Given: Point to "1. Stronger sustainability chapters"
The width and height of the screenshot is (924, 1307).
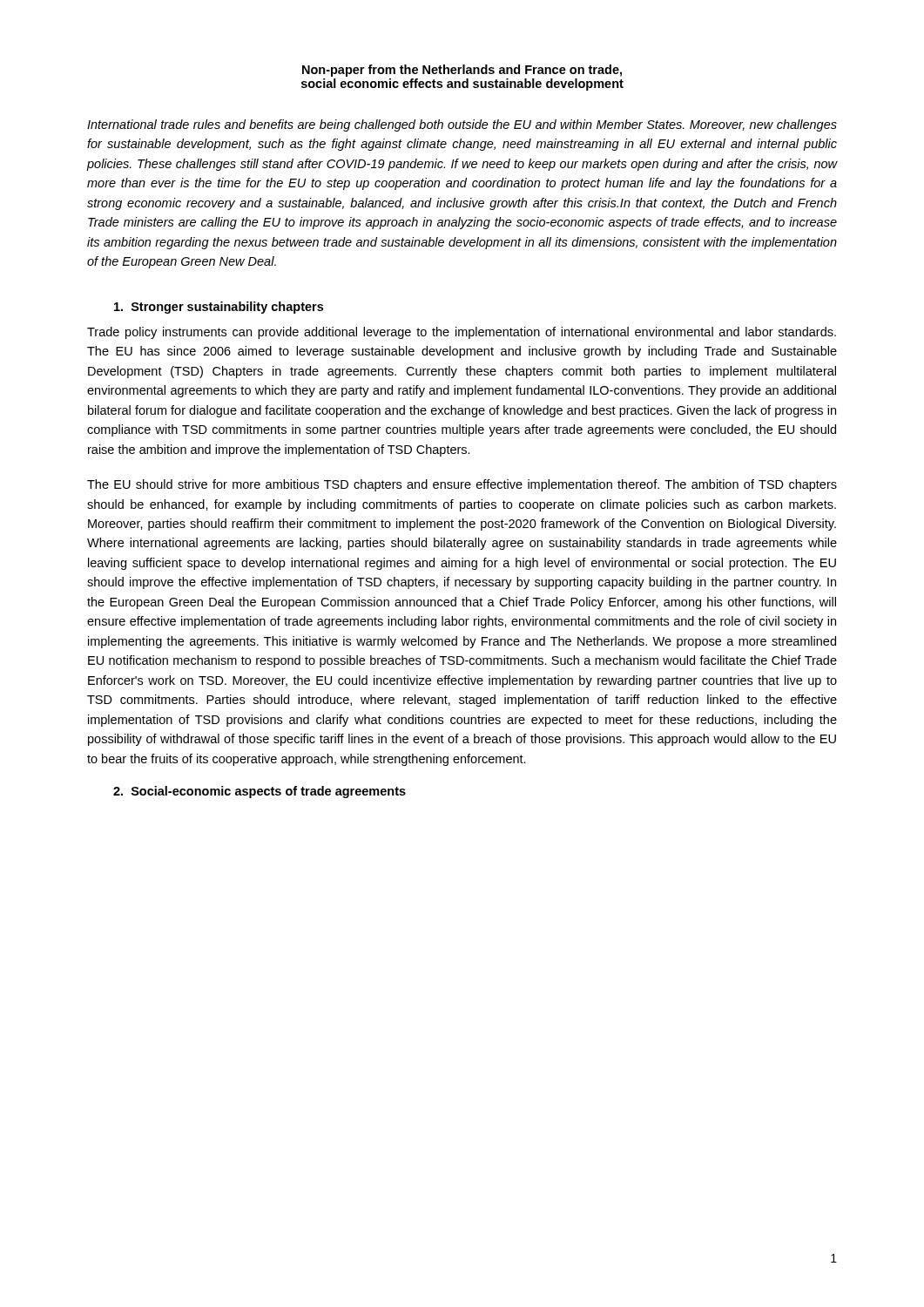Looking at the screenshot, I should click(218, 306).
